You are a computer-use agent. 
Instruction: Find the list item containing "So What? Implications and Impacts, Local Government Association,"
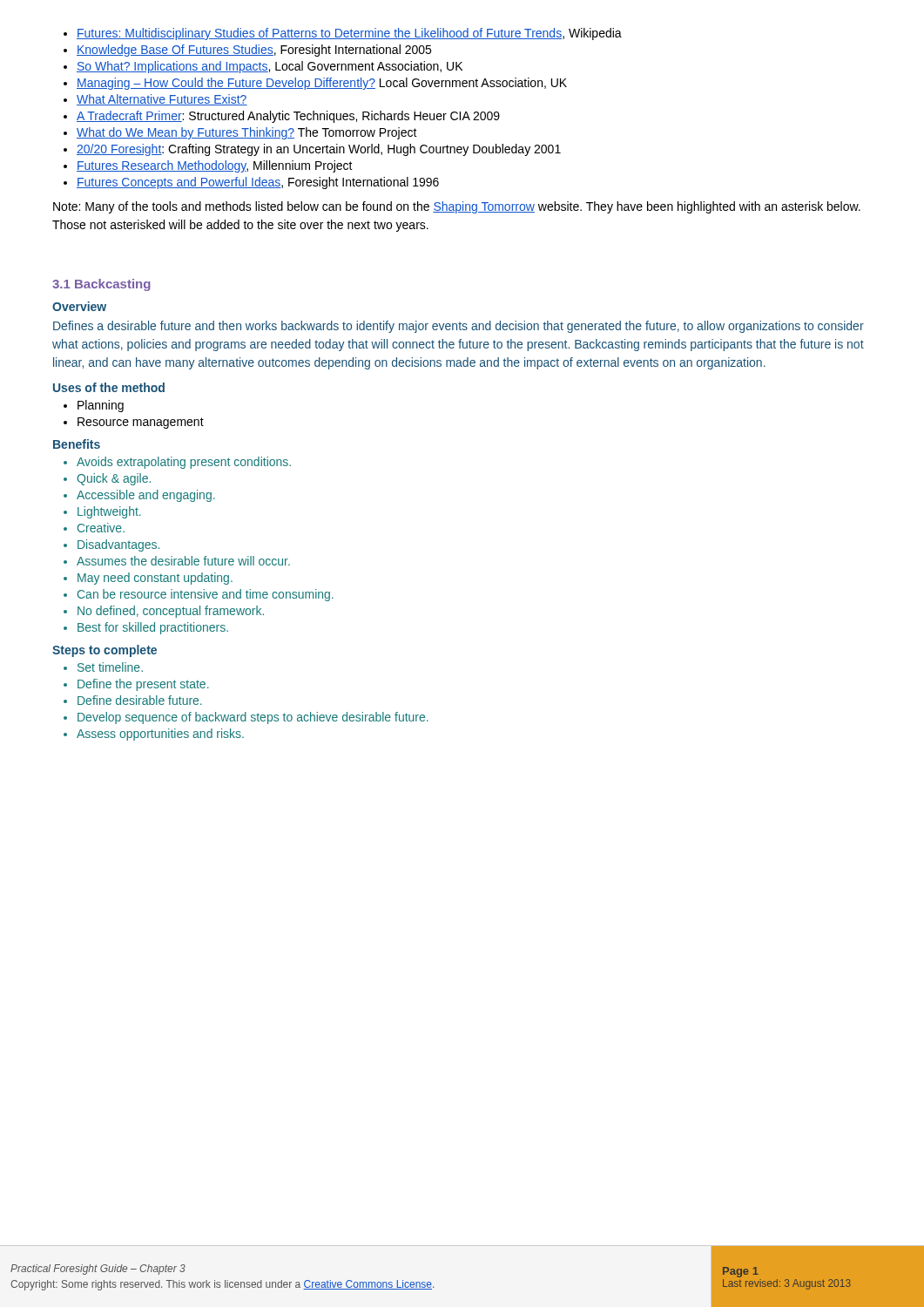coord(462,66)
